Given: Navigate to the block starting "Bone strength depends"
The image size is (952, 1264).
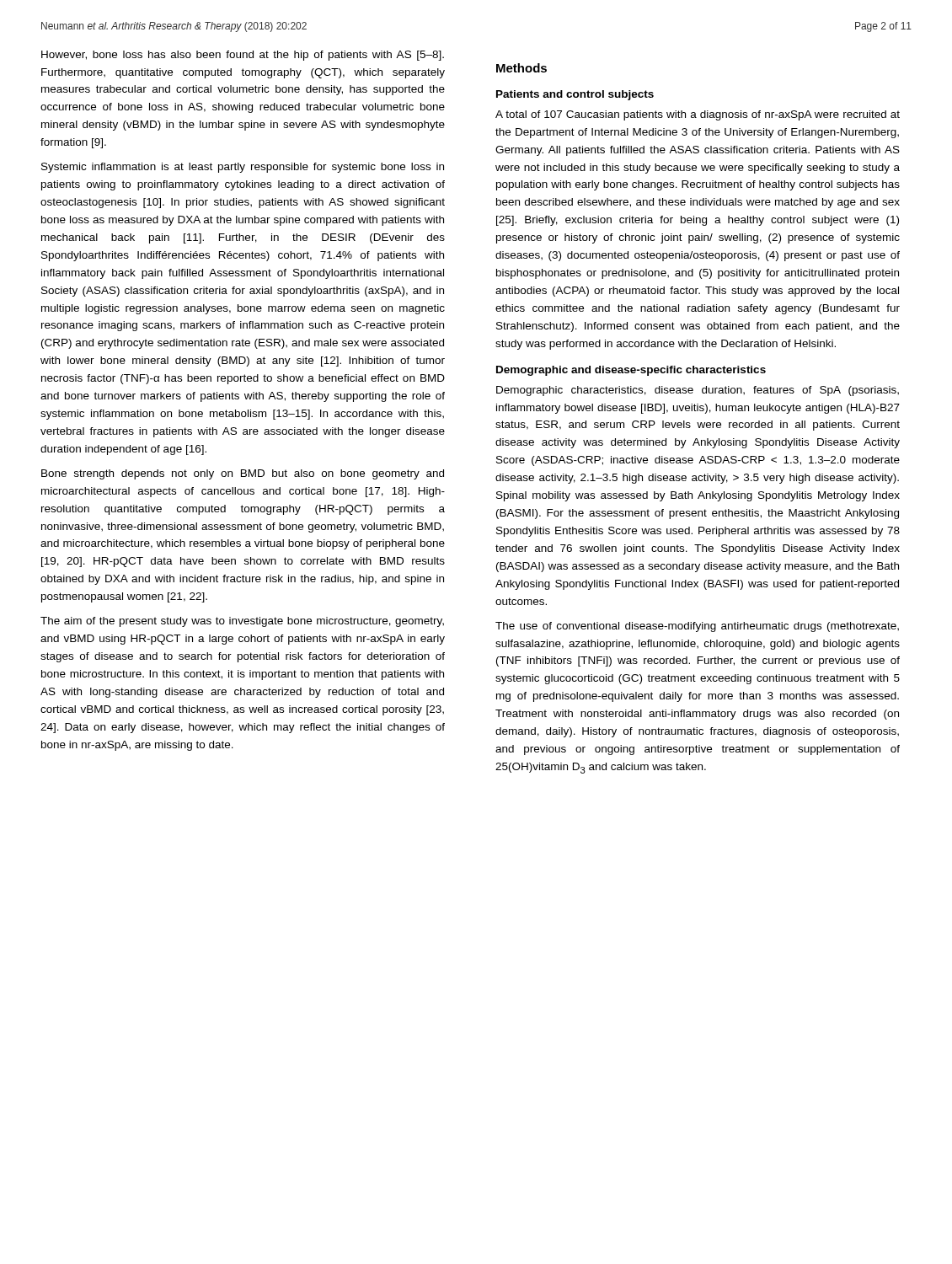Looking at the screenshot, I should click(x=243, y=535).
